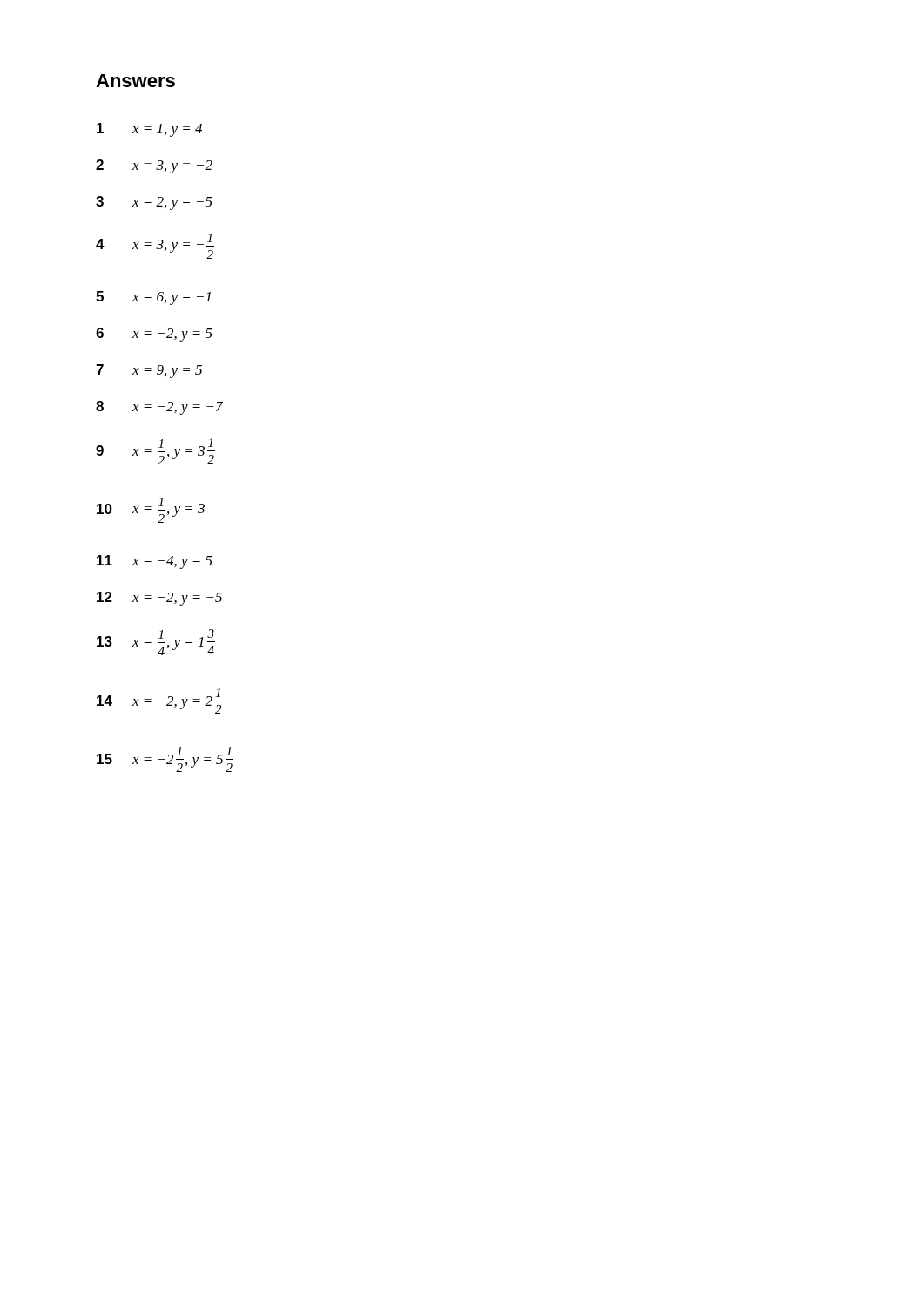Select the list item that says "5 x = 6, y"
The image size is (924, 1307).
(x=154, y=297)
